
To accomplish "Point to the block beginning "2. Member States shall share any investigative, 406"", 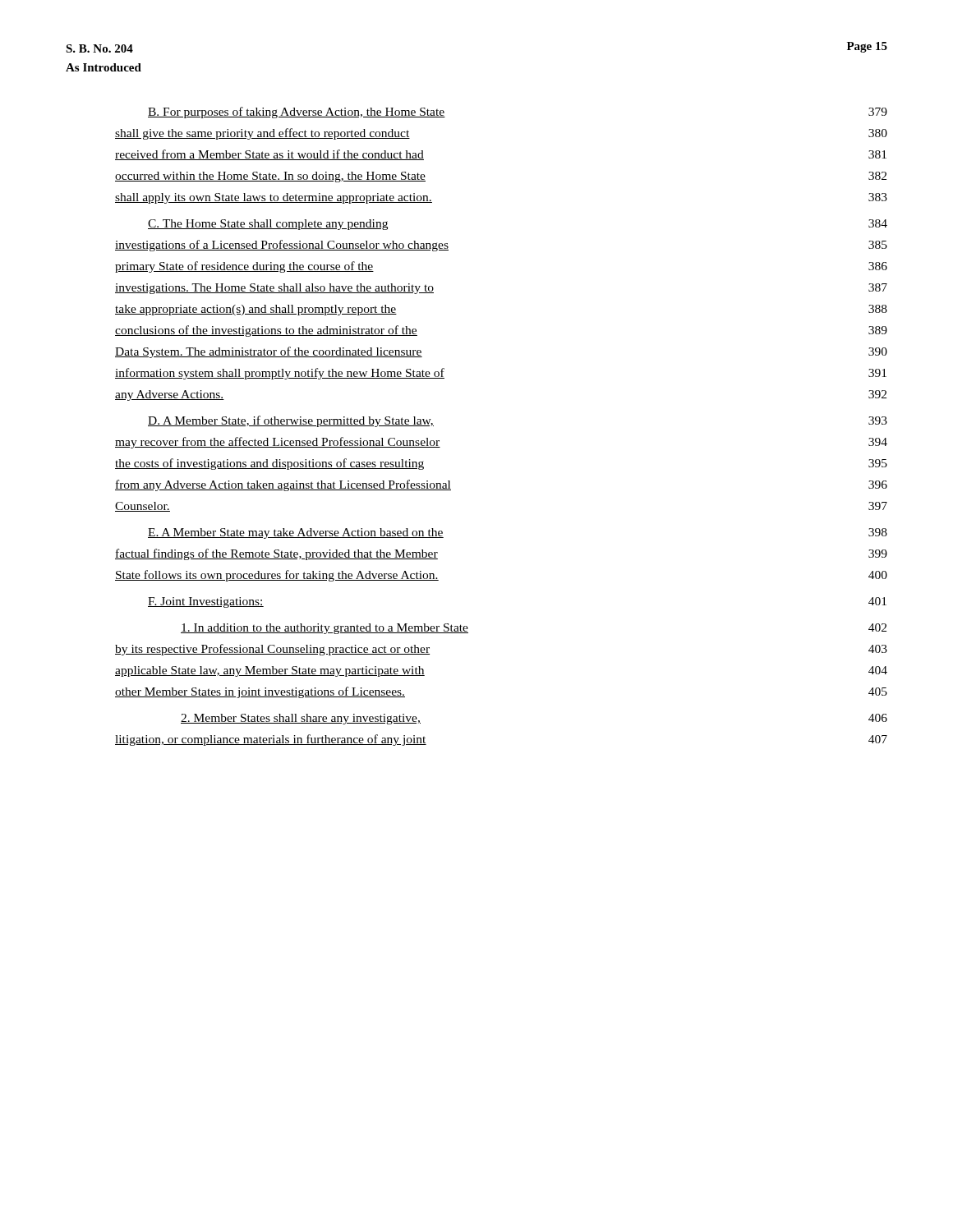I will coord(301,718).
